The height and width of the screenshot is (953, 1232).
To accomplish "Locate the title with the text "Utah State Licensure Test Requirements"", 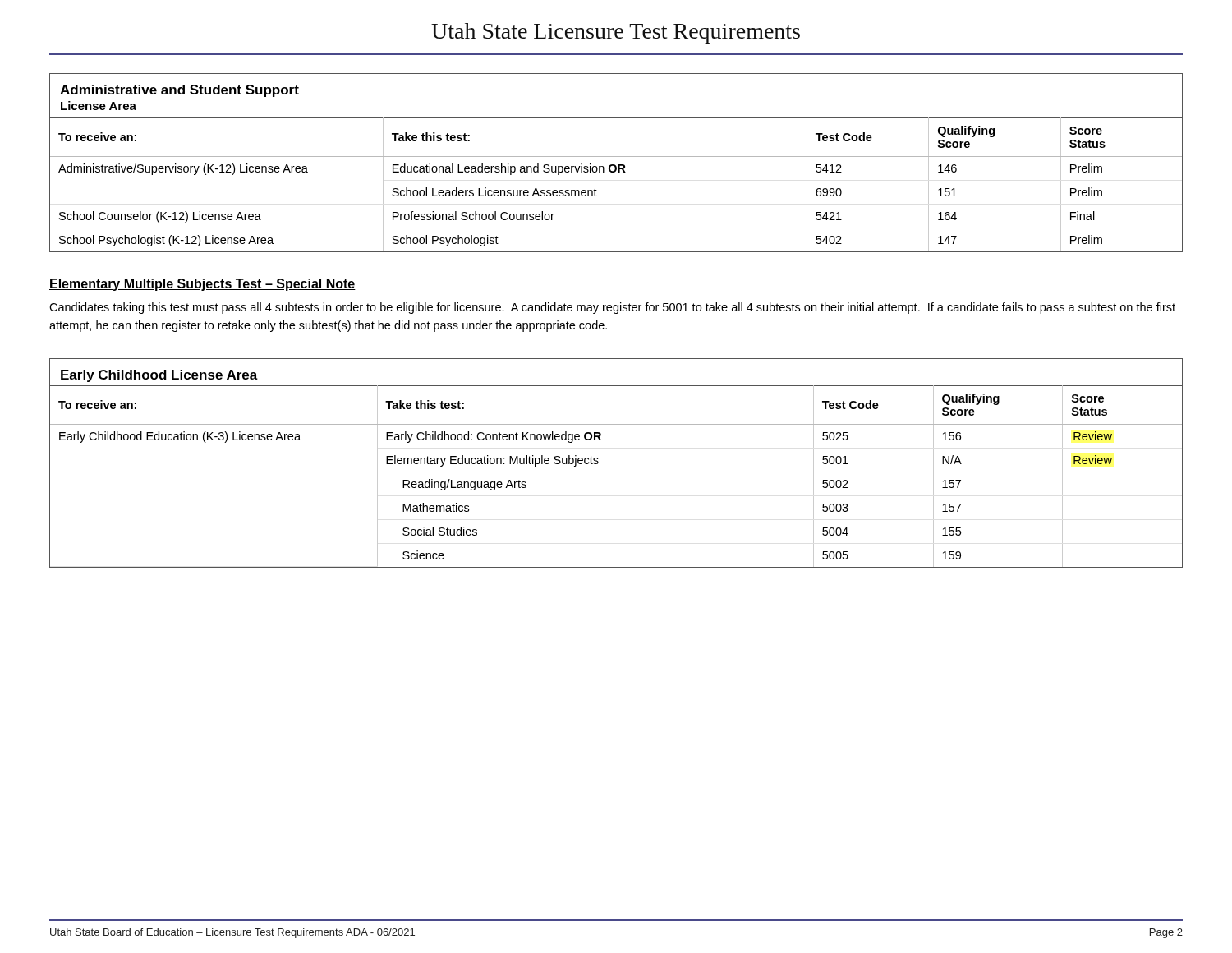I will pos(616,31).
